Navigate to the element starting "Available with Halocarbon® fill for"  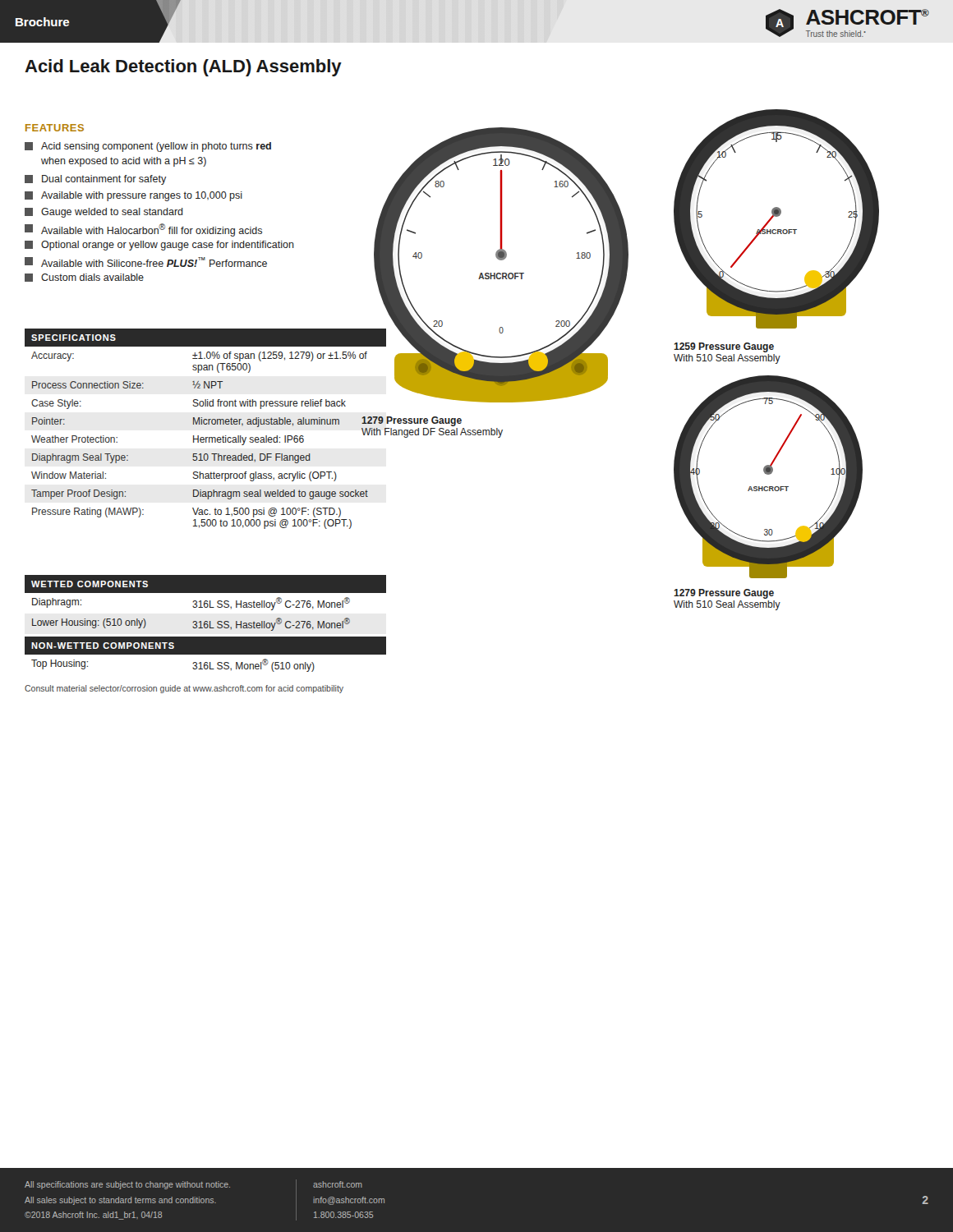click(144, 230)
